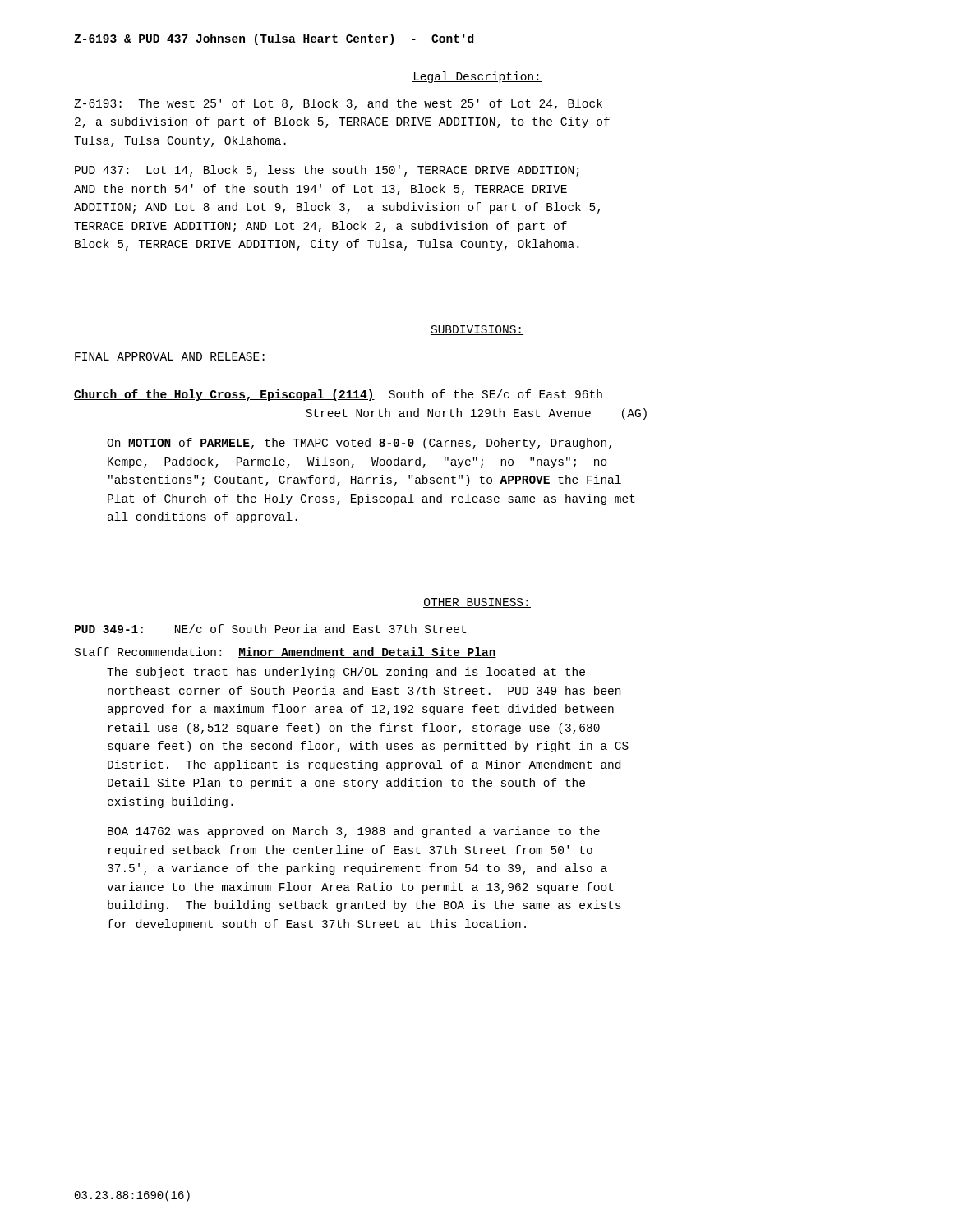Click the passage that begins "Church of the Holy"
The height and width of the screenshot is (1232, 954).
point(477,406)
